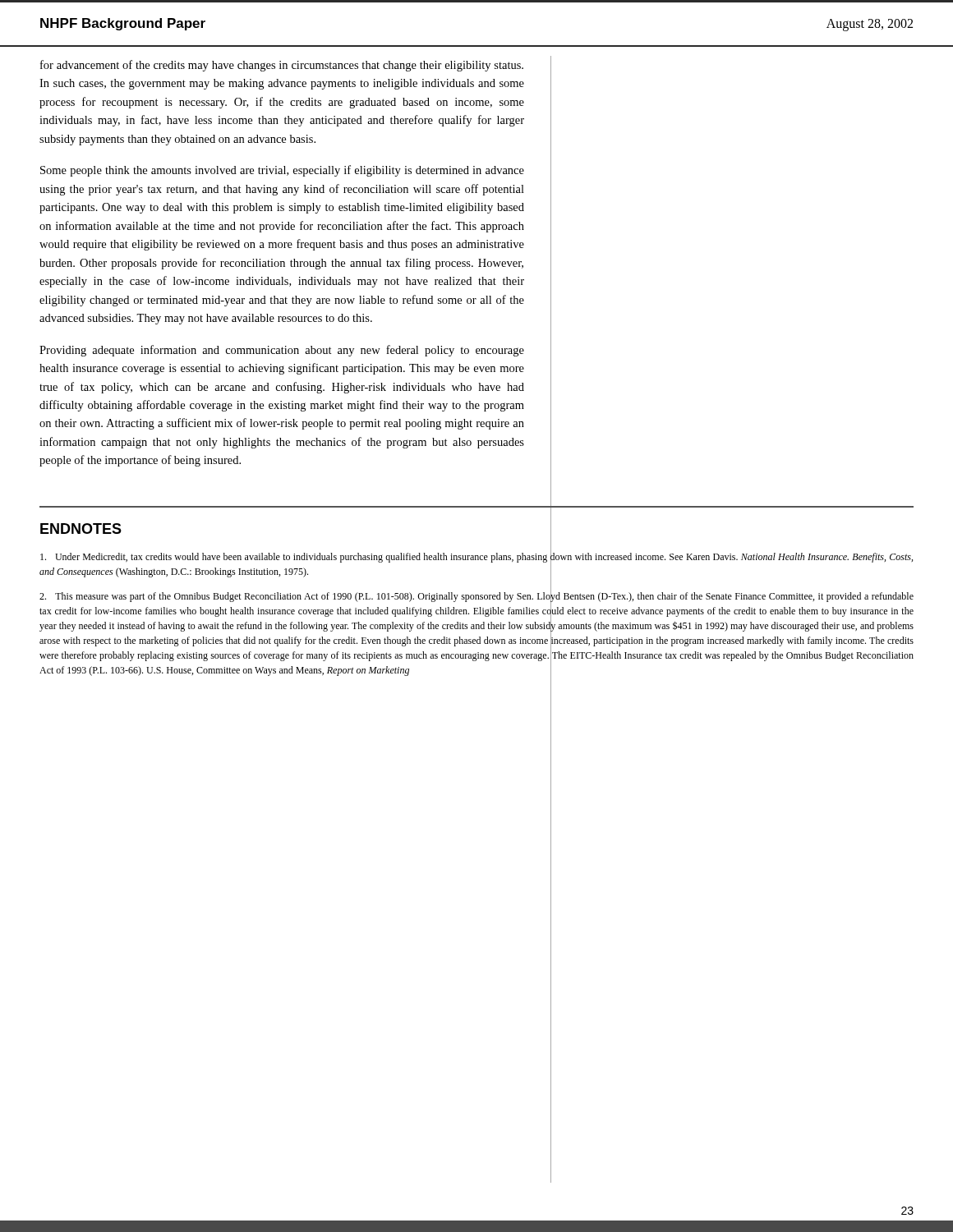Click the passage that begins "for advancement of the credits may have"
The height and width of the screenshot is (1232, 953).
point(282,102)
